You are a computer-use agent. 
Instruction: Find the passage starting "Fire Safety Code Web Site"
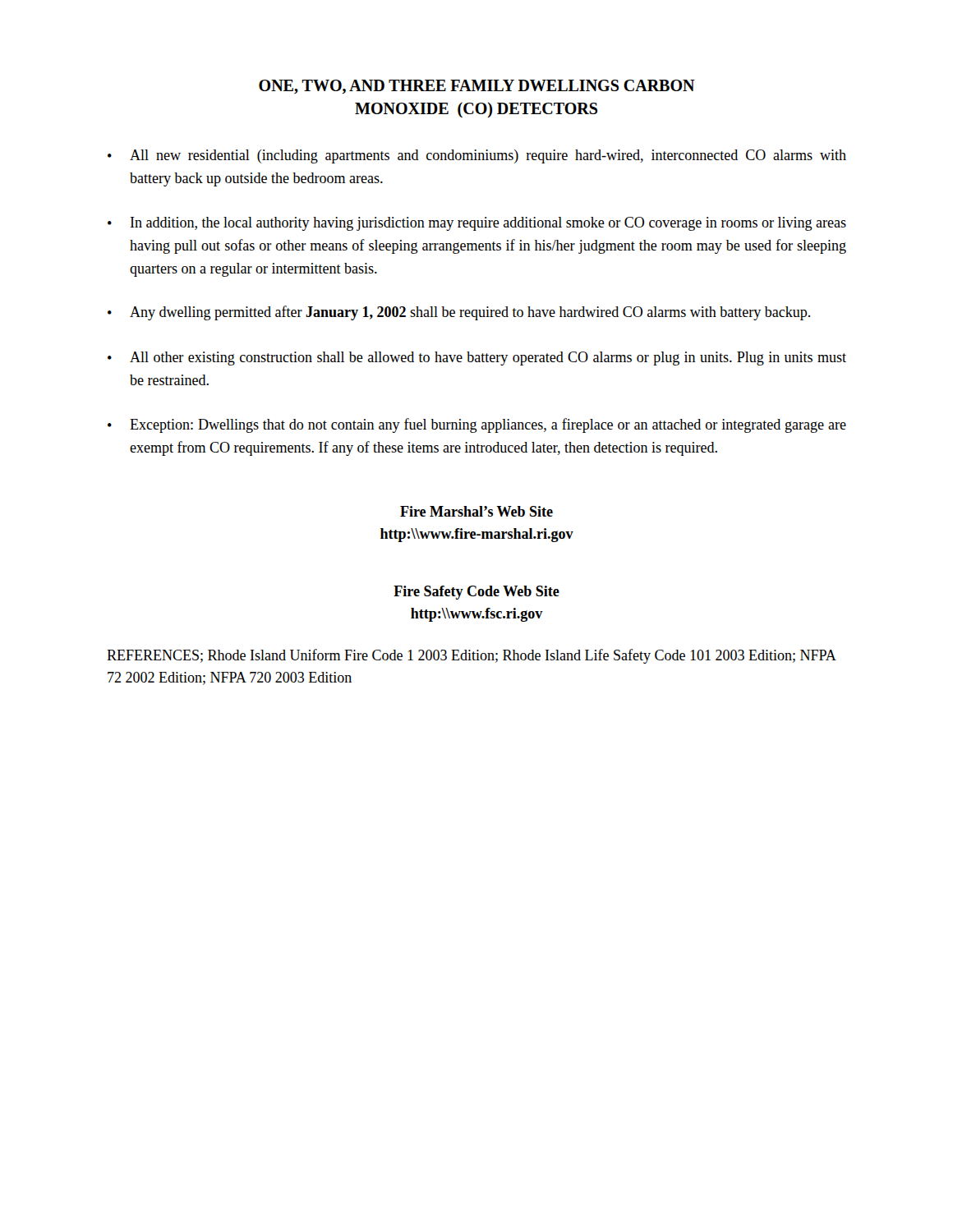coord(476,602)
